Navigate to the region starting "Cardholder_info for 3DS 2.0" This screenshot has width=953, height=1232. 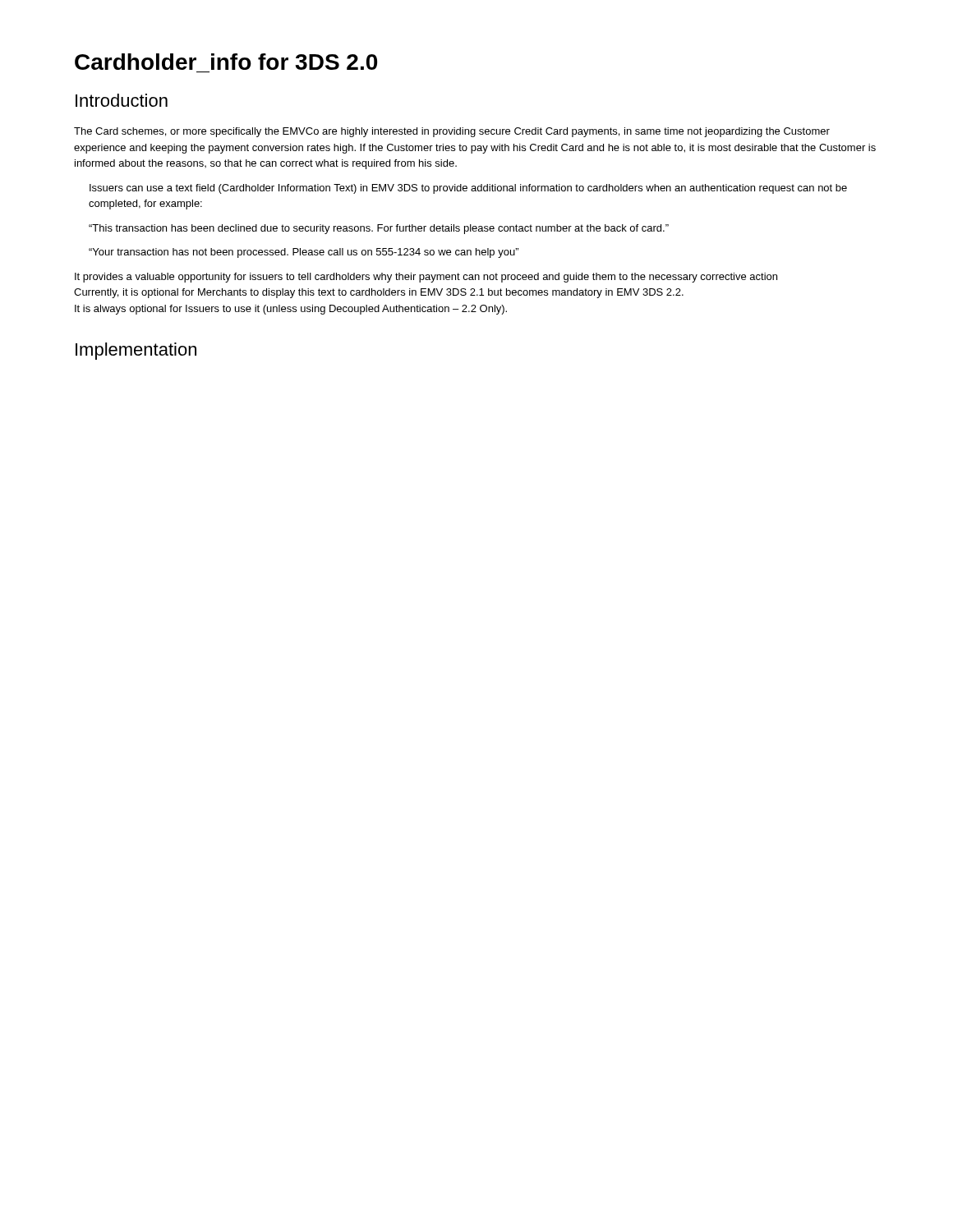pos(226,62)
